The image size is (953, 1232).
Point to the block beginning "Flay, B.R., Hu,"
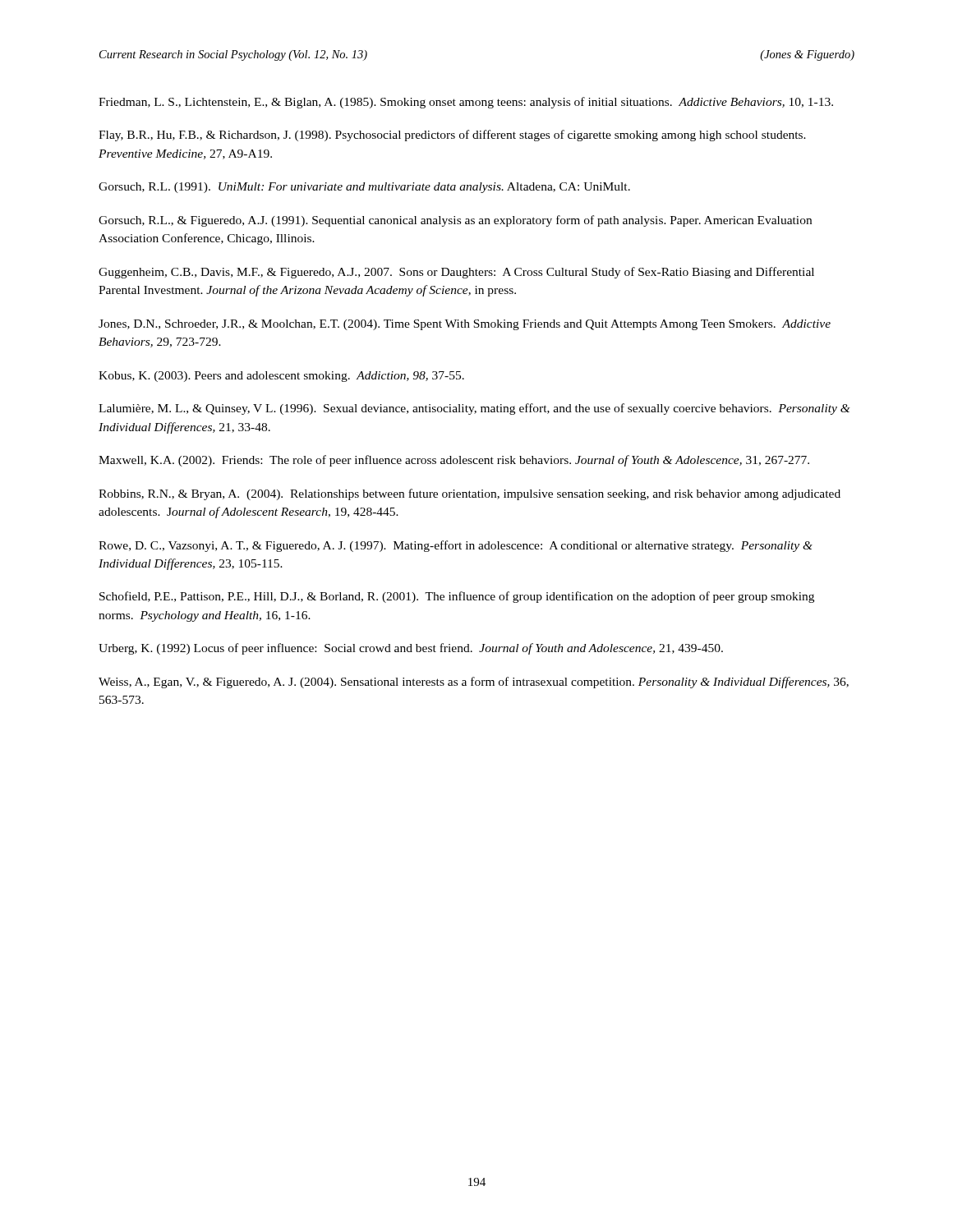tap(454, 144)
